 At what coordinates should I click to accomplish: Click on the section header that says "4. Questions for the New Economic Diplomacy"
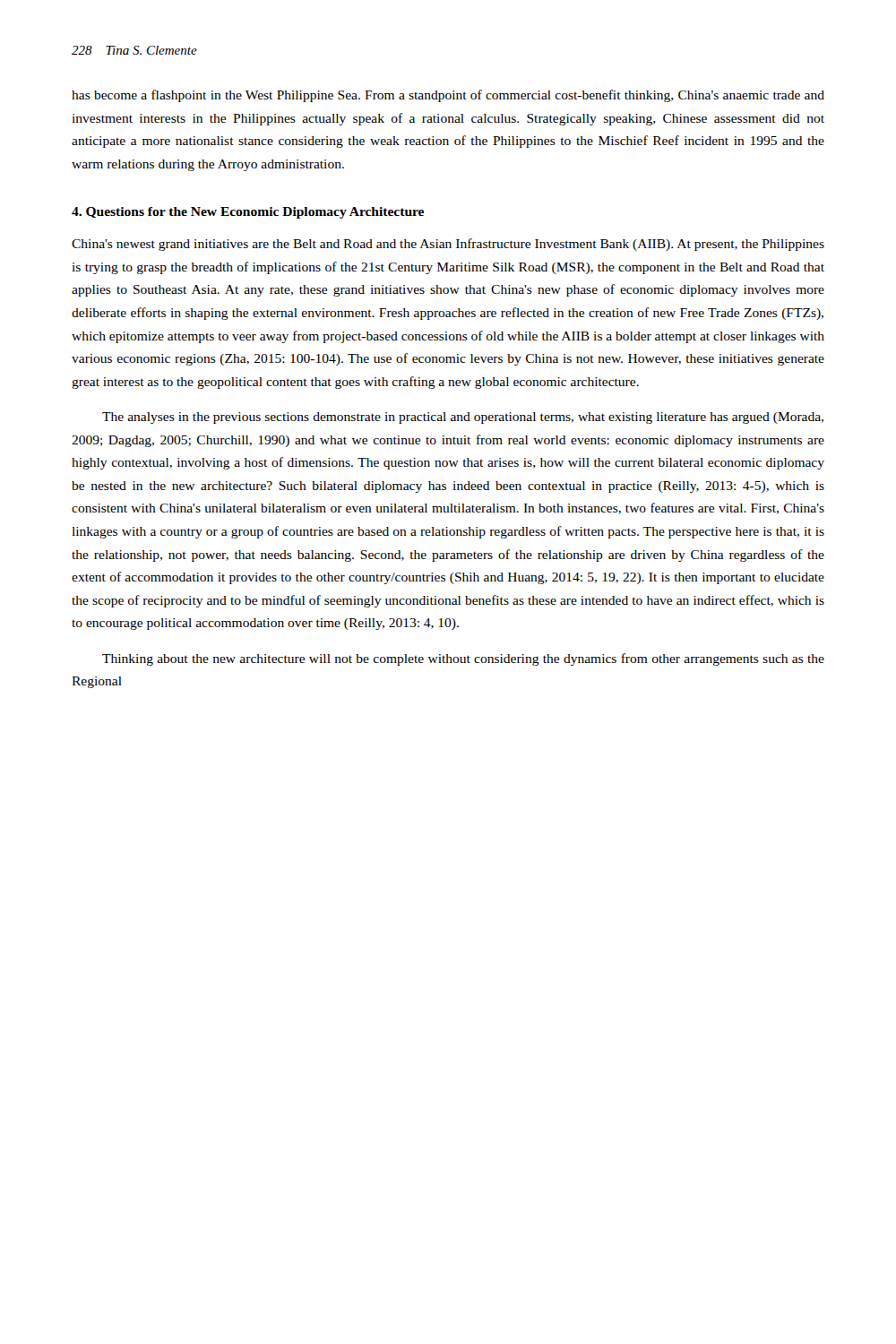248,211
